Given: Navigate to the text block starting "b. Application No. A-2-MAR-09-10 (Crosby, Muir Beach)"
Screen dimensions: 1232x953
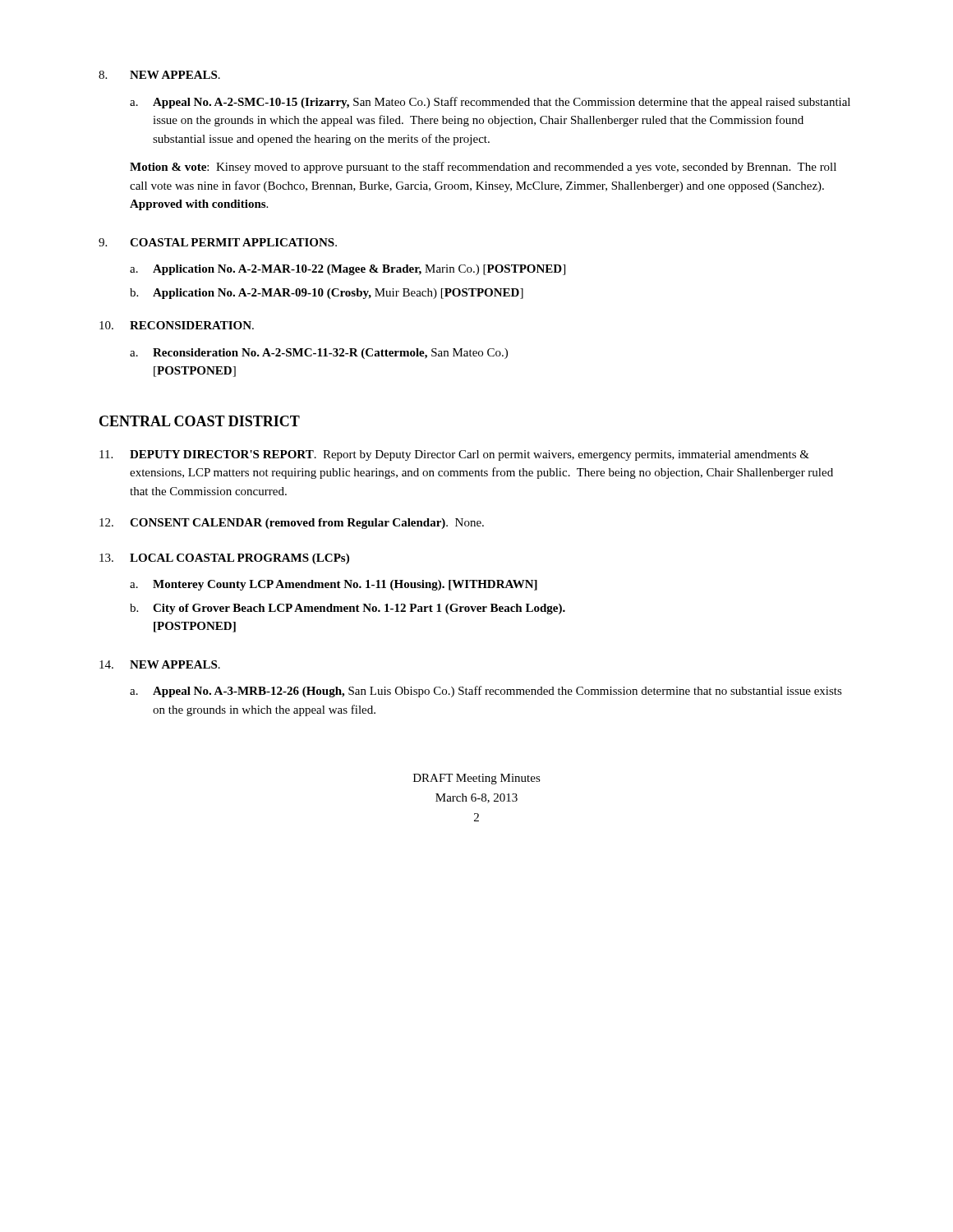Looking at the screenshot, I should [492, 292].
